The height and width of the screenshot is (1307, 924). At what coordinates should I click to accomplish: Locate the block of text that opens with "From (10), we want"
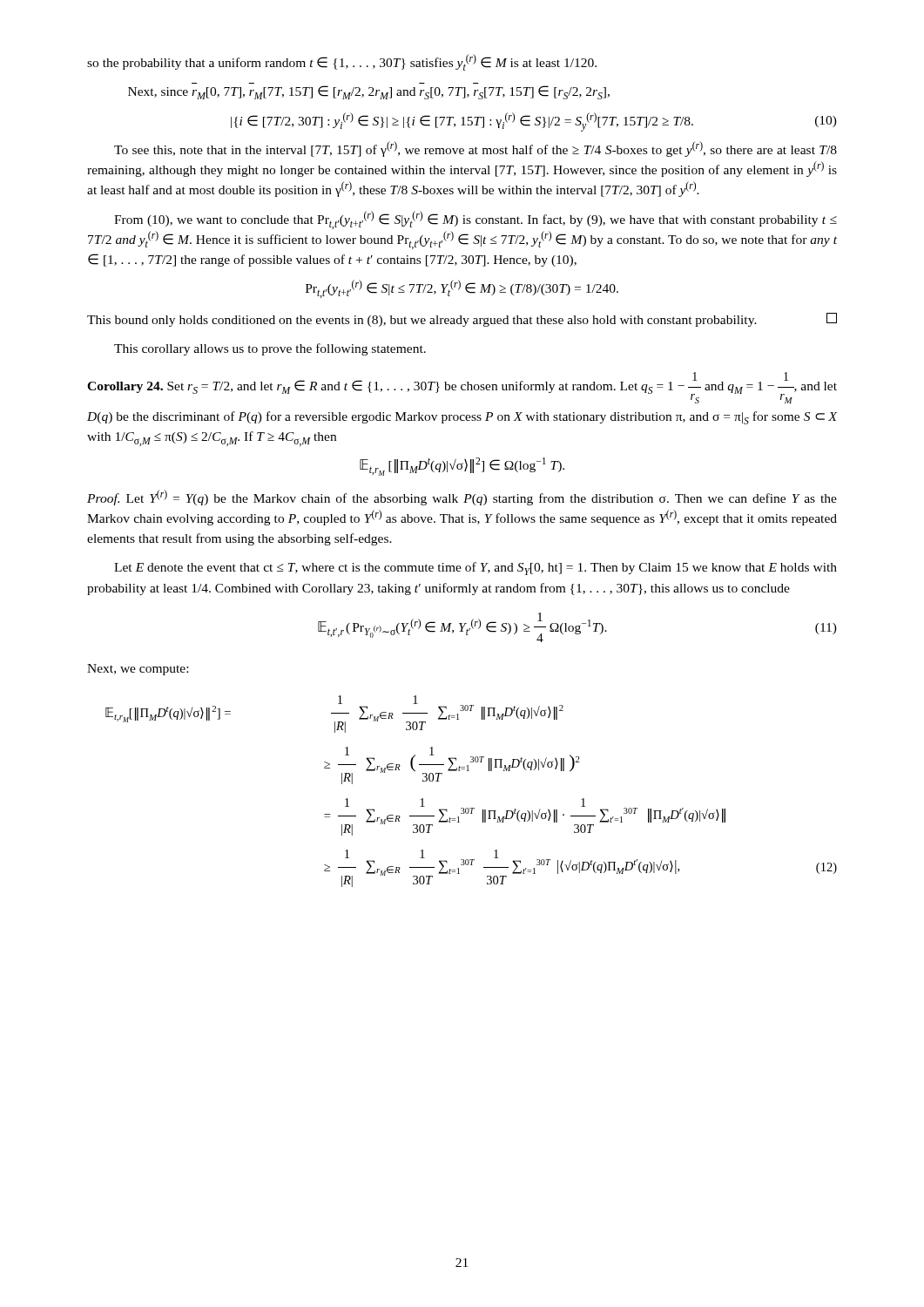pyautogui.click(x=462, y=239)
